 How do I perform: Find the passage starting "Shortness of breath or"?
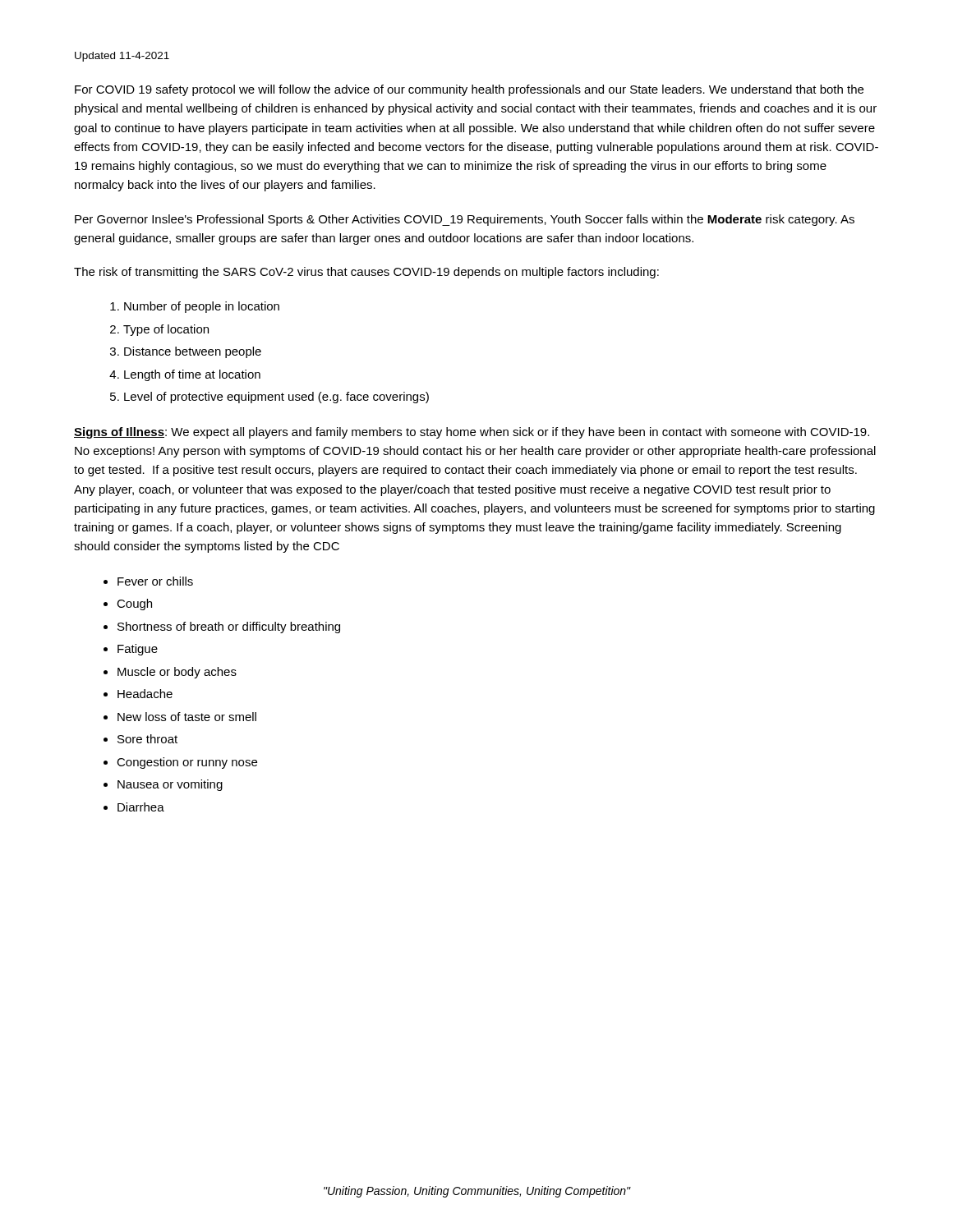(229, 626)
